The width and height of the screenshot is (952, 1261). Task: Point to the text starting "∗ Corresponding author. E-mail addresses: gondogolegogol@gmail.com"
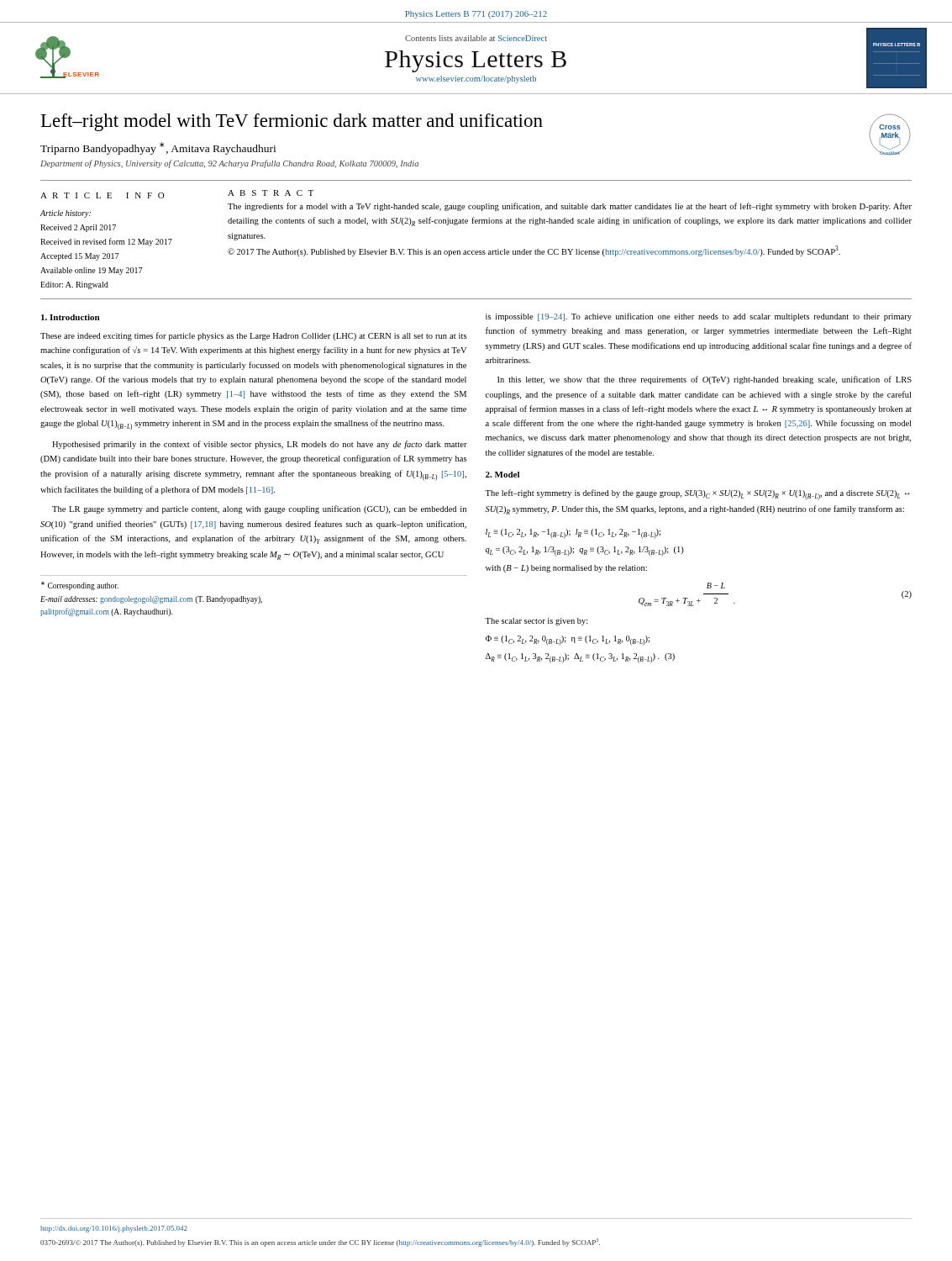[151, 598]
